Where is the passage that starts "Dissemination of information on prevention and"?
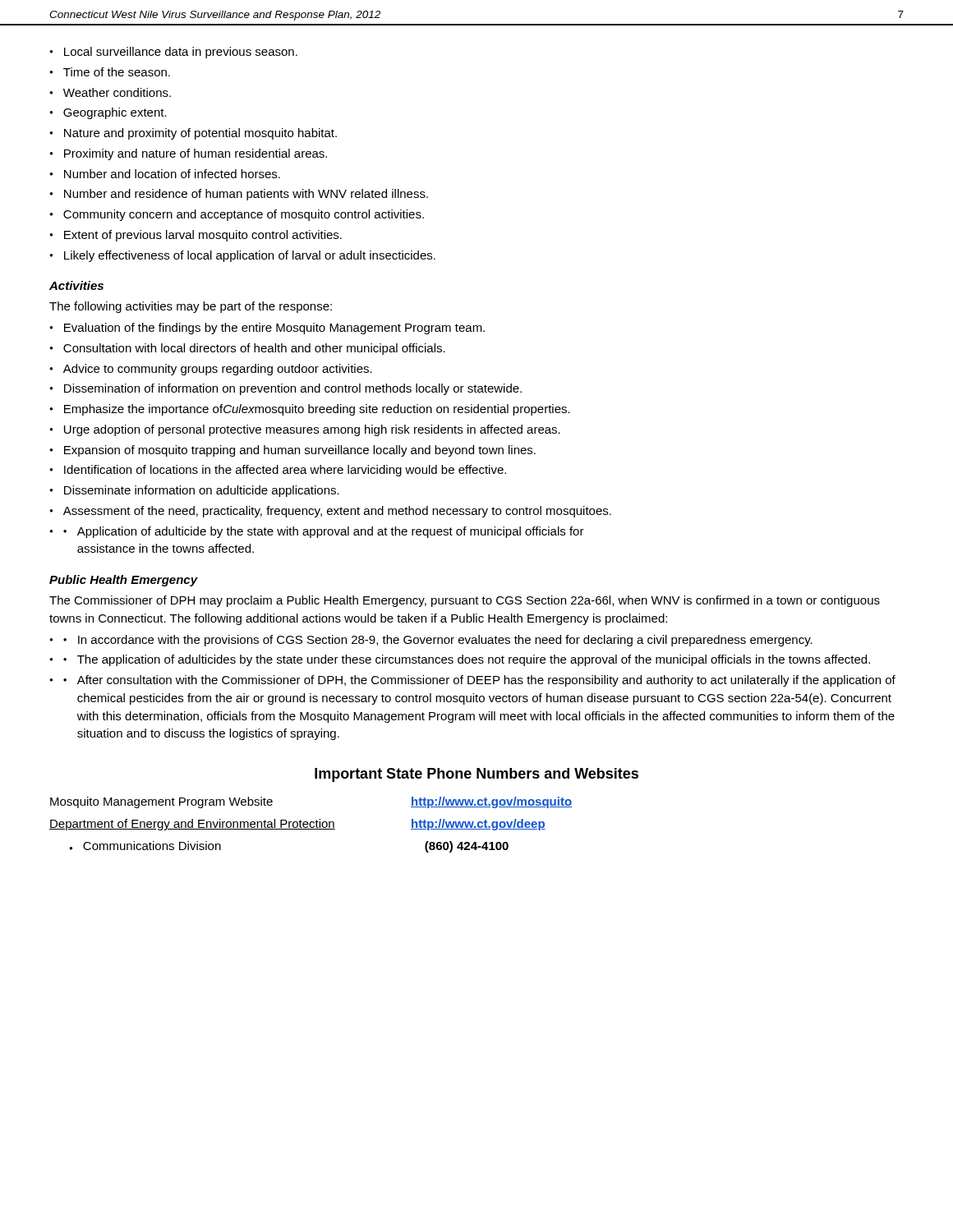This screenshot has height=1232, width=953. point(293,388)
